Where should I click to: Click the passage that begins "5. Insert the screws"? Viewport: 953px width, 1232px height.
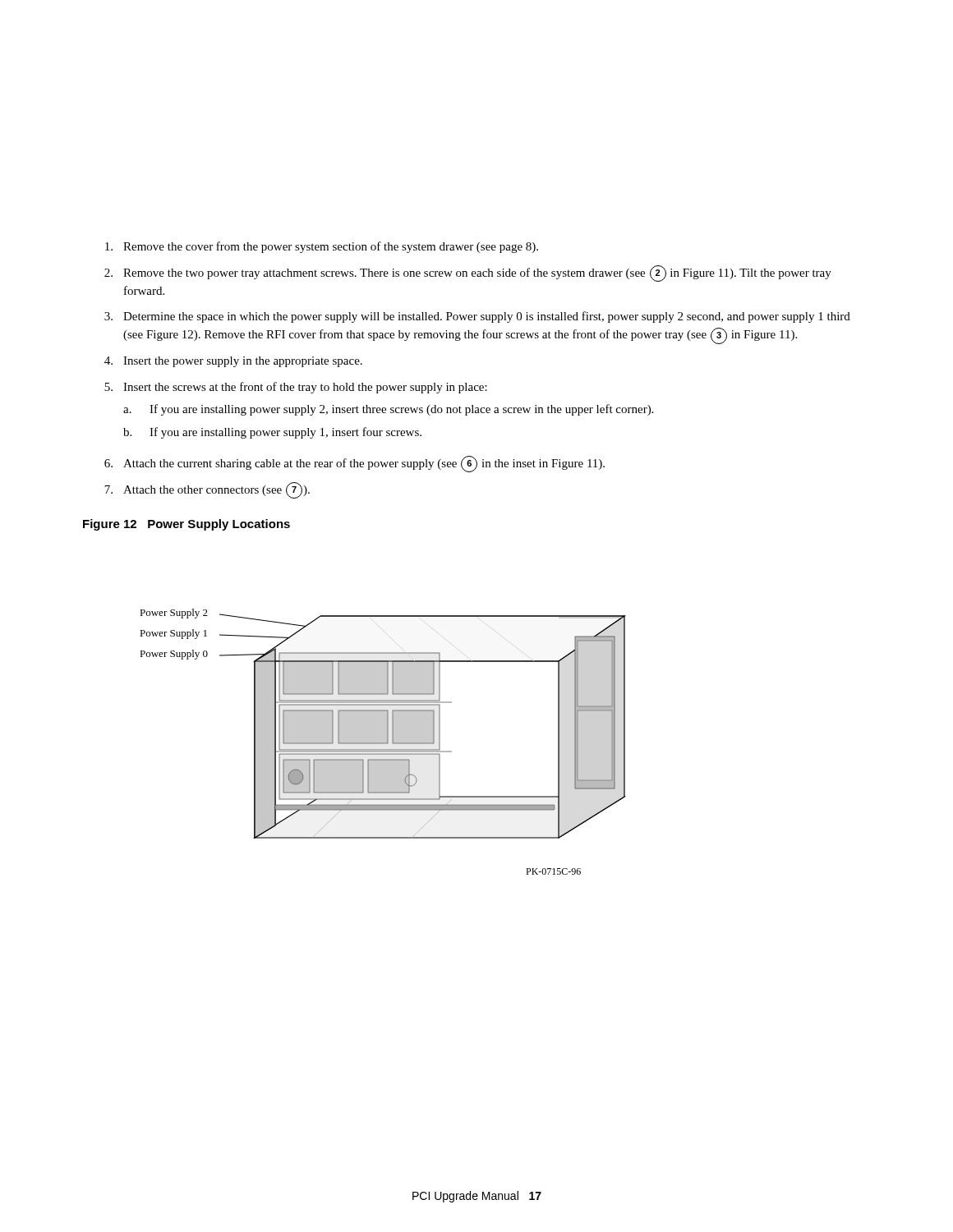(x=476, y=412)
